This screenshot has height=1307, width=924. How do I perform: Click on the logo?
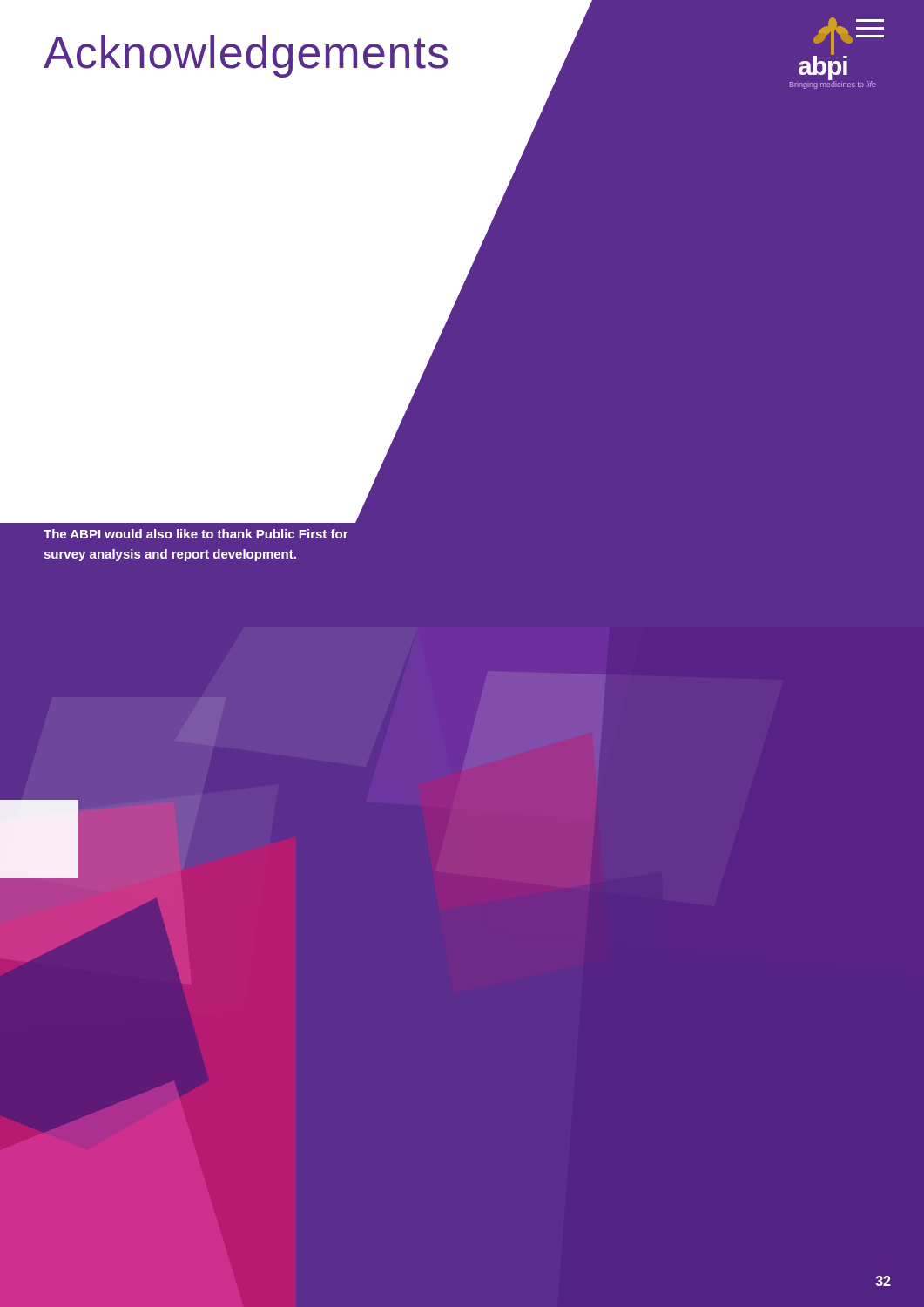[833, 55]
